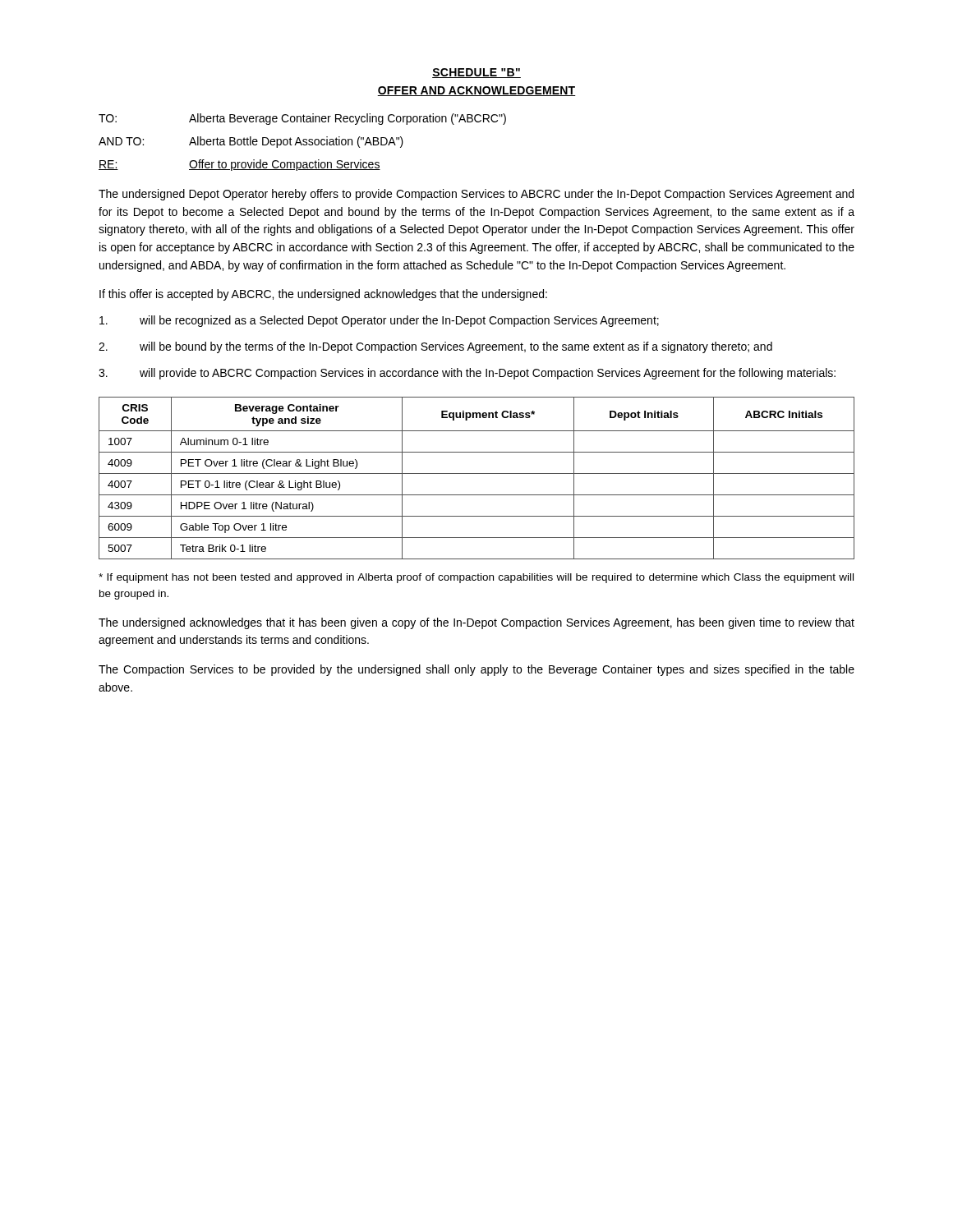The image size is (953, 1232).
Task: Locate the block of text that opens with "TO: Alberta Beverage Container Recycling"
Action: [476, 118]
